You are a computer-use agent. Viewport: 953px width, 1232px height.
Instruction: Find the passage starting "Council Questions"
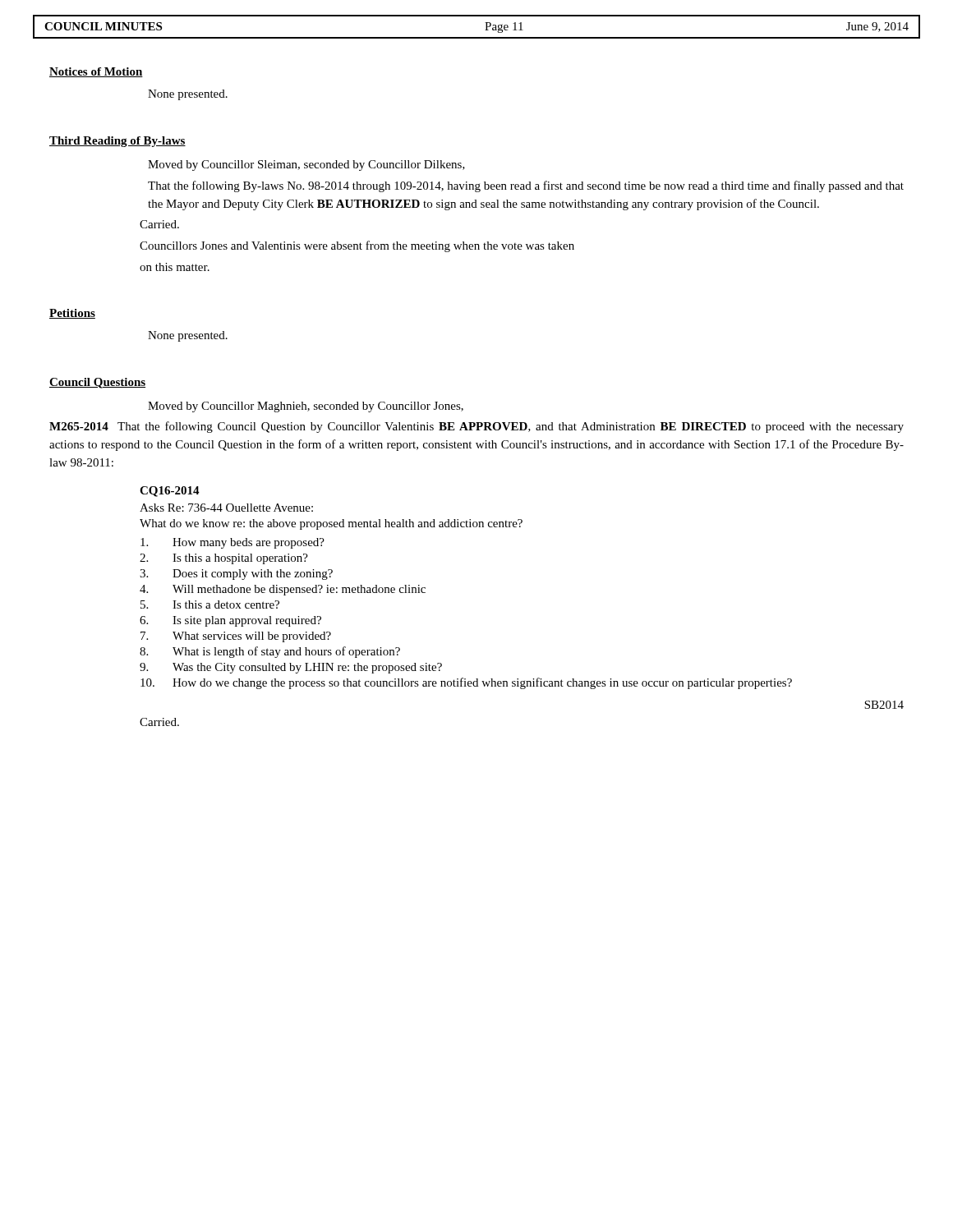(97, 381)
